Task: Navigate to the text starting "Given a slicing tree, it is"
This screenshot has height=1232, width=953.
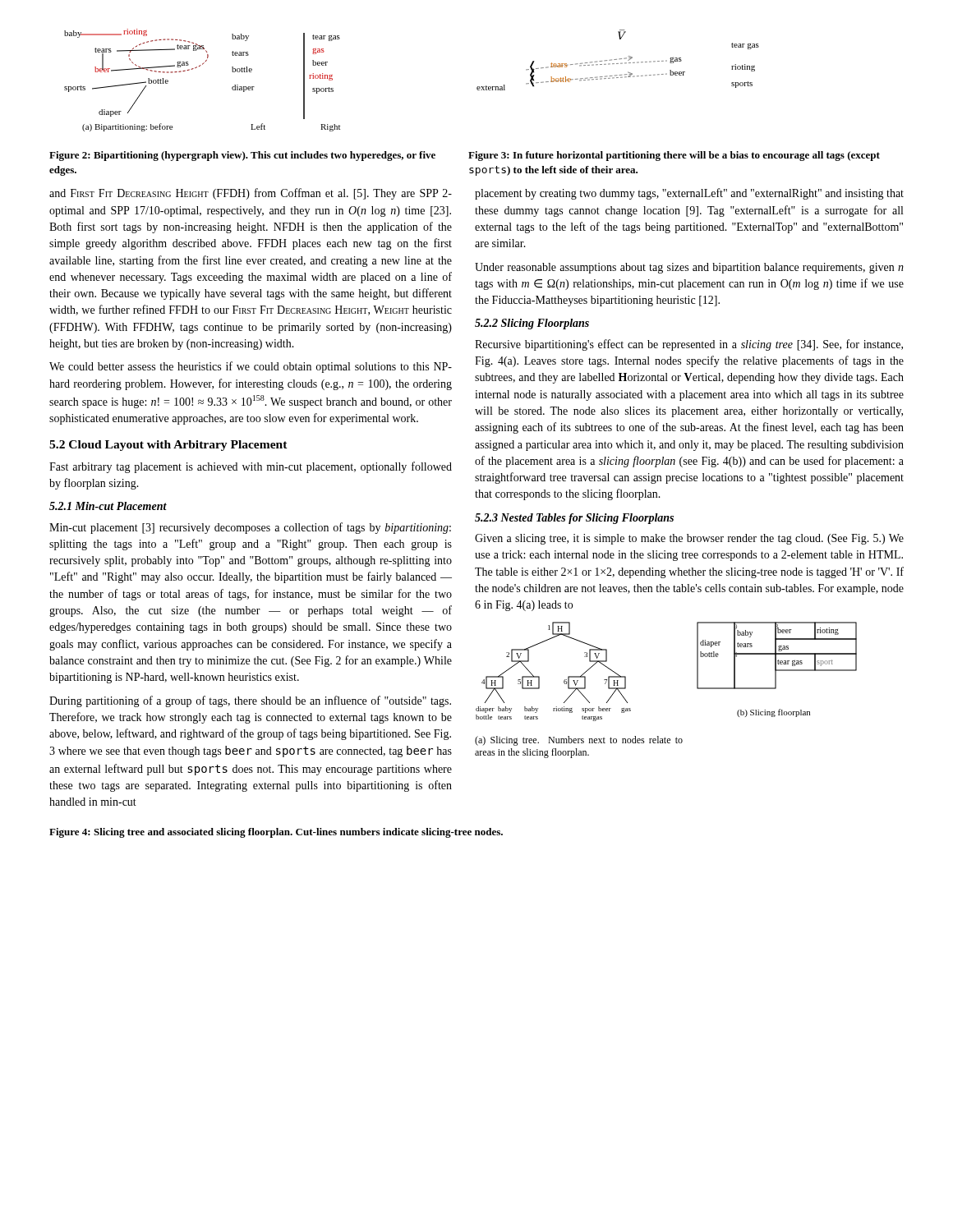Action: point(689,572)
